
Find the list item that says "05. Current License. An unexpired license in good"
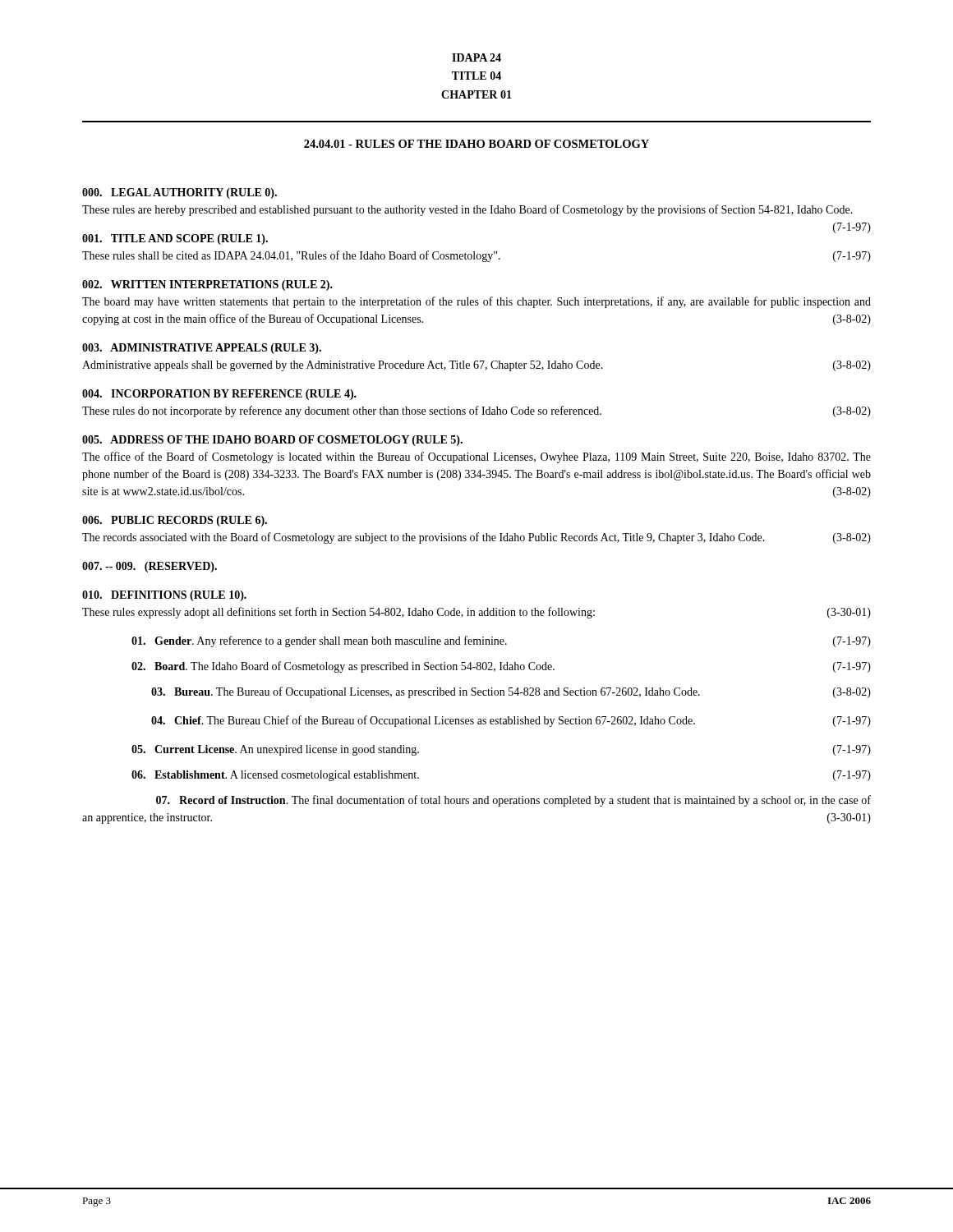click(276, 750)
